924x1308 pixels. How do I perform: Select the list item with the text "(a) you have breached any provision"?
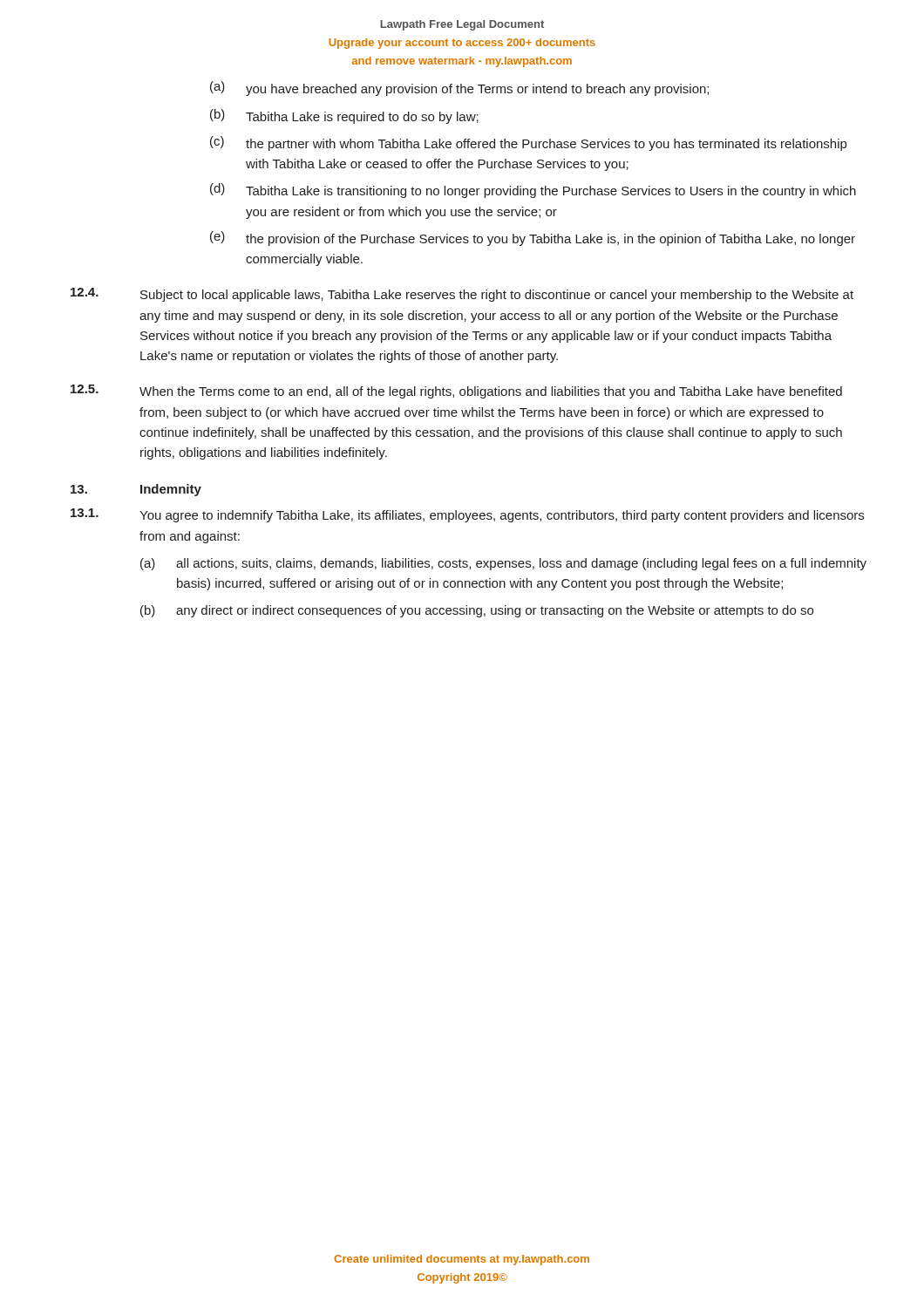(540, 89)
